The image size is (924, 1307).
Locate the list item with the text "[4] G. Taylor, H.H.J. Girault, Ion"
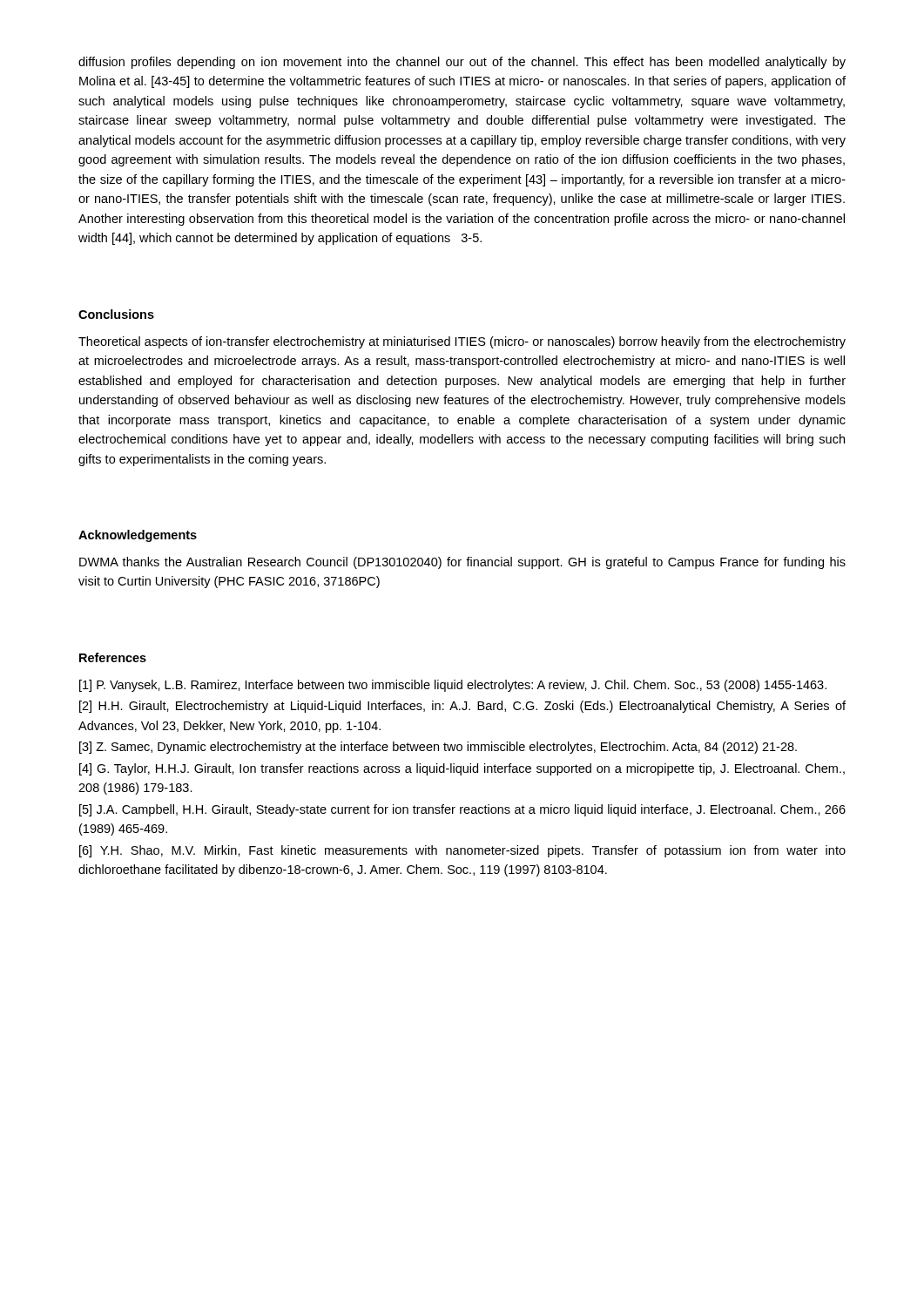click(x=462, y=778)
